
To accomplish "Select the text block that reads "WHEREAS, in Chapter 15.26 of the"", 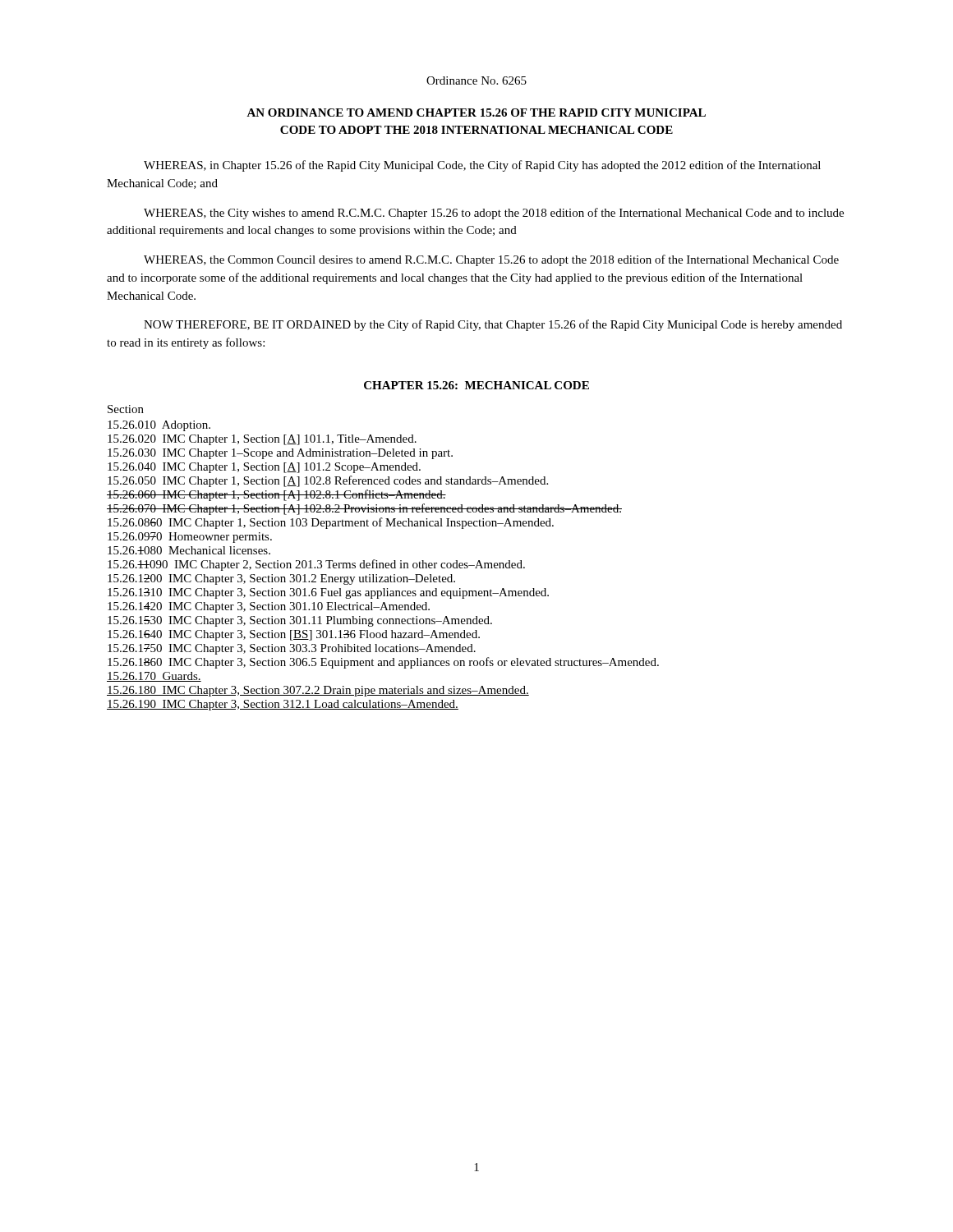I will tap(464, 174).
